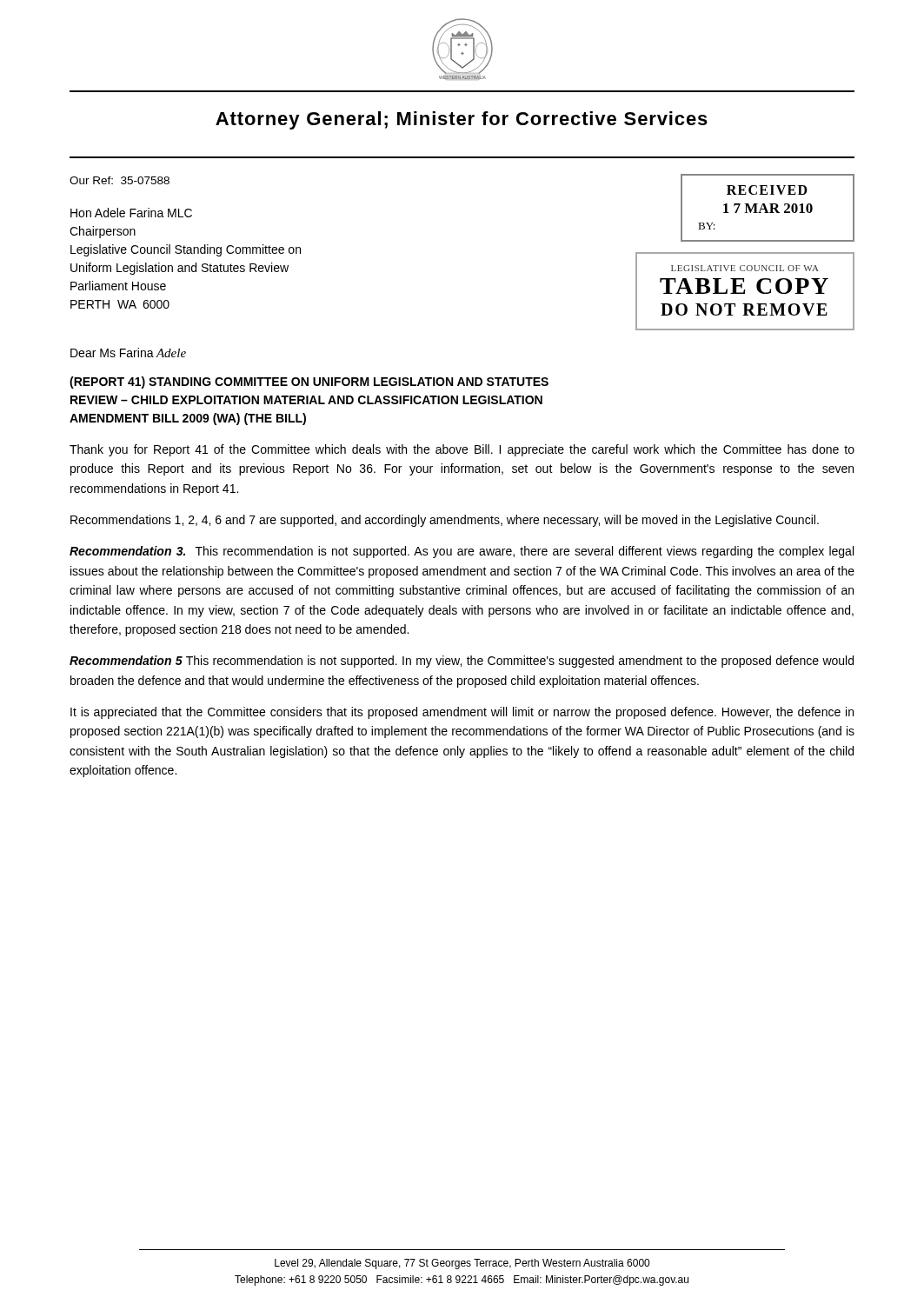The image size is (924, 1304).
Task: Point to the block beginning "Thank you for Report 41"
Action: pyautogui.click(x=462, y=469)
